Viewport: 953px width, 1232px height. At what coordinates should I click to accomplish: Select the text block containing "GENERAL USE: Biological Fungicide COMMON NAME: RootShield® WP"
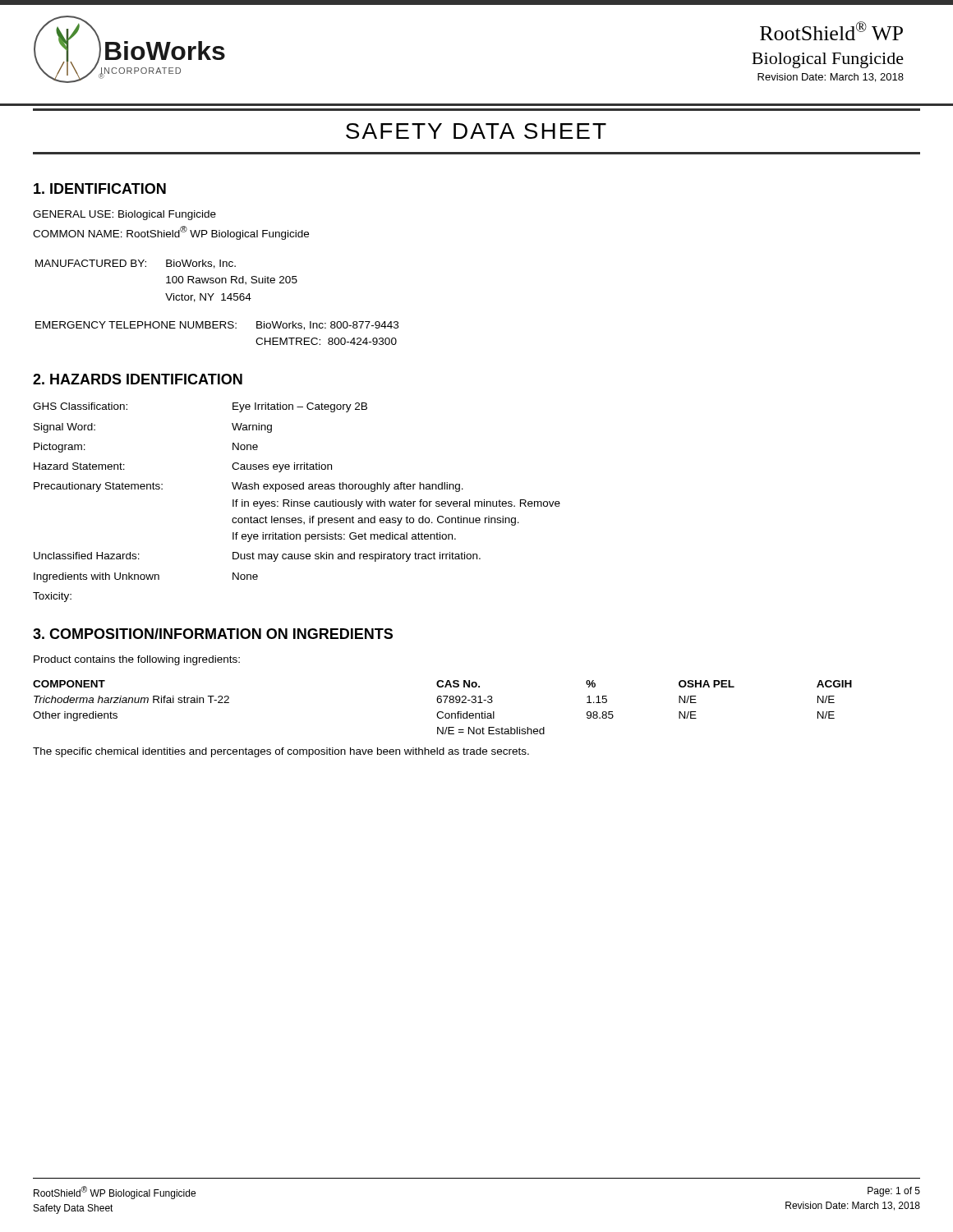pos(171,224)
